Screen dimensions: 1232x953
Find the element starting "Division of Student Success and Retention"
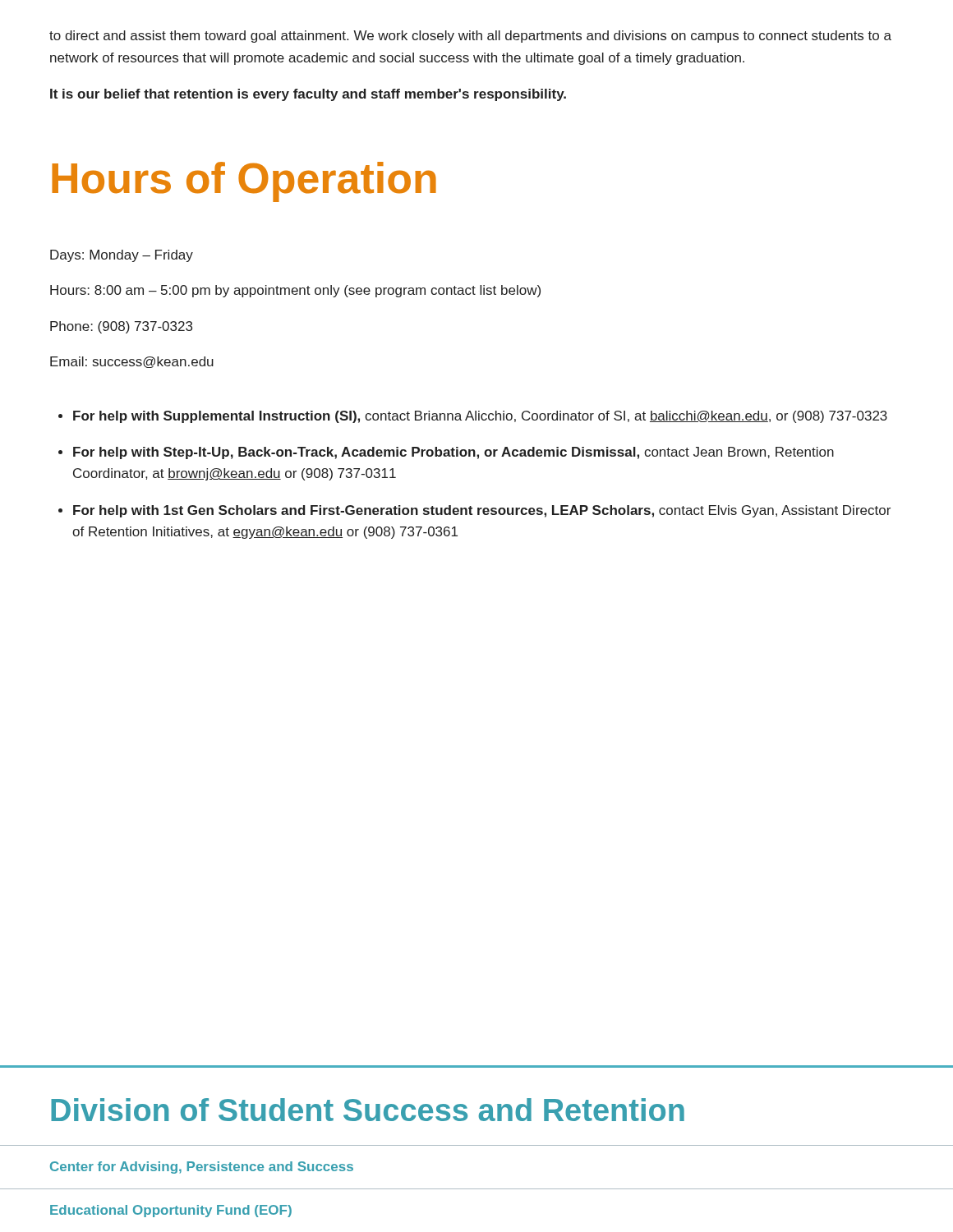coord(368,1111)
